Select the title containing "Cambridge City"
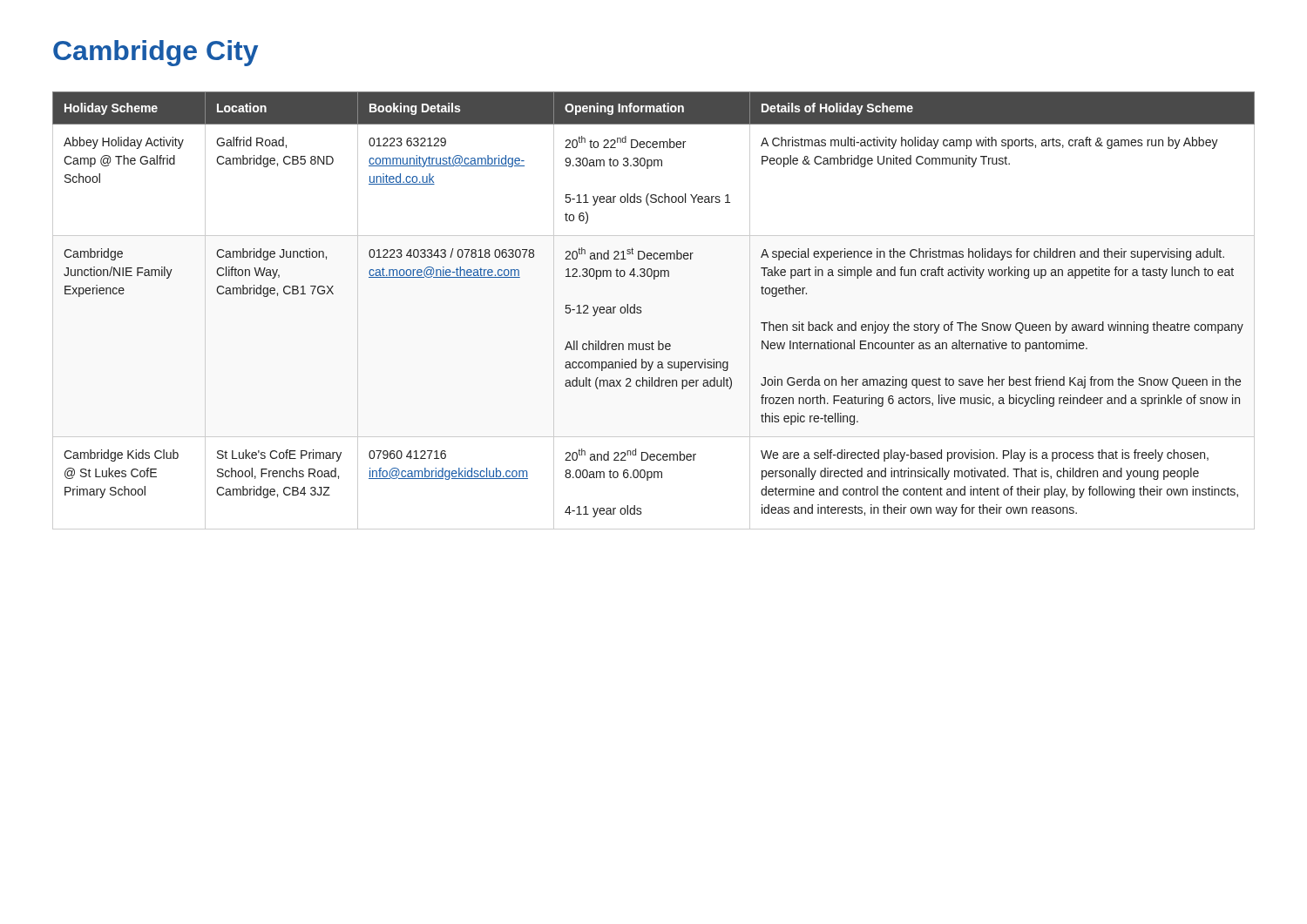 tap(155, 50)
